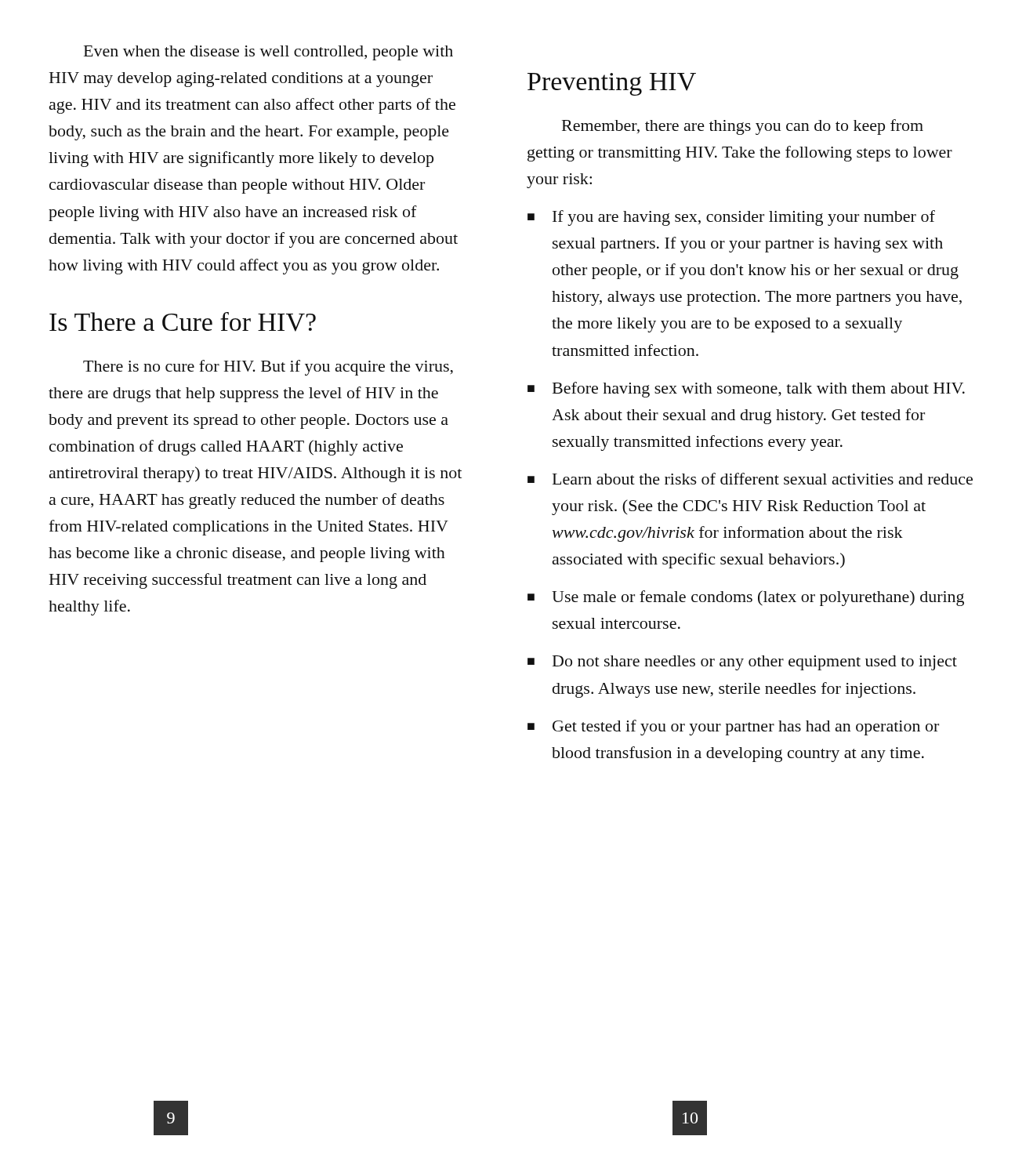Navigate to the element starting "■ Use male"
The image size is (1015, 1176).
(750, 610)
